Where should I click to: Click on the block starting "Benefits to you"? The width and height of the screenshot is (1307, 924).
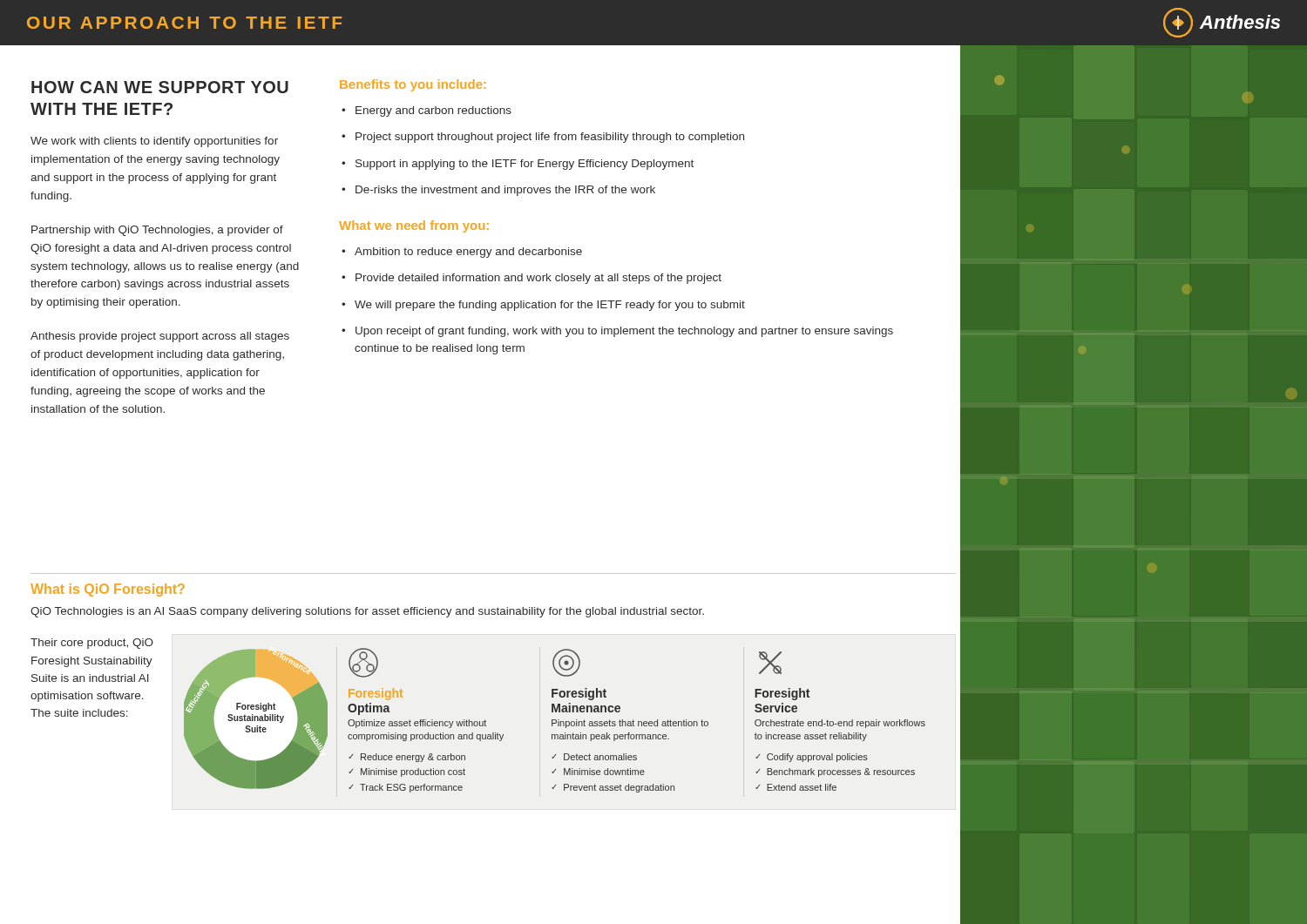413,84
